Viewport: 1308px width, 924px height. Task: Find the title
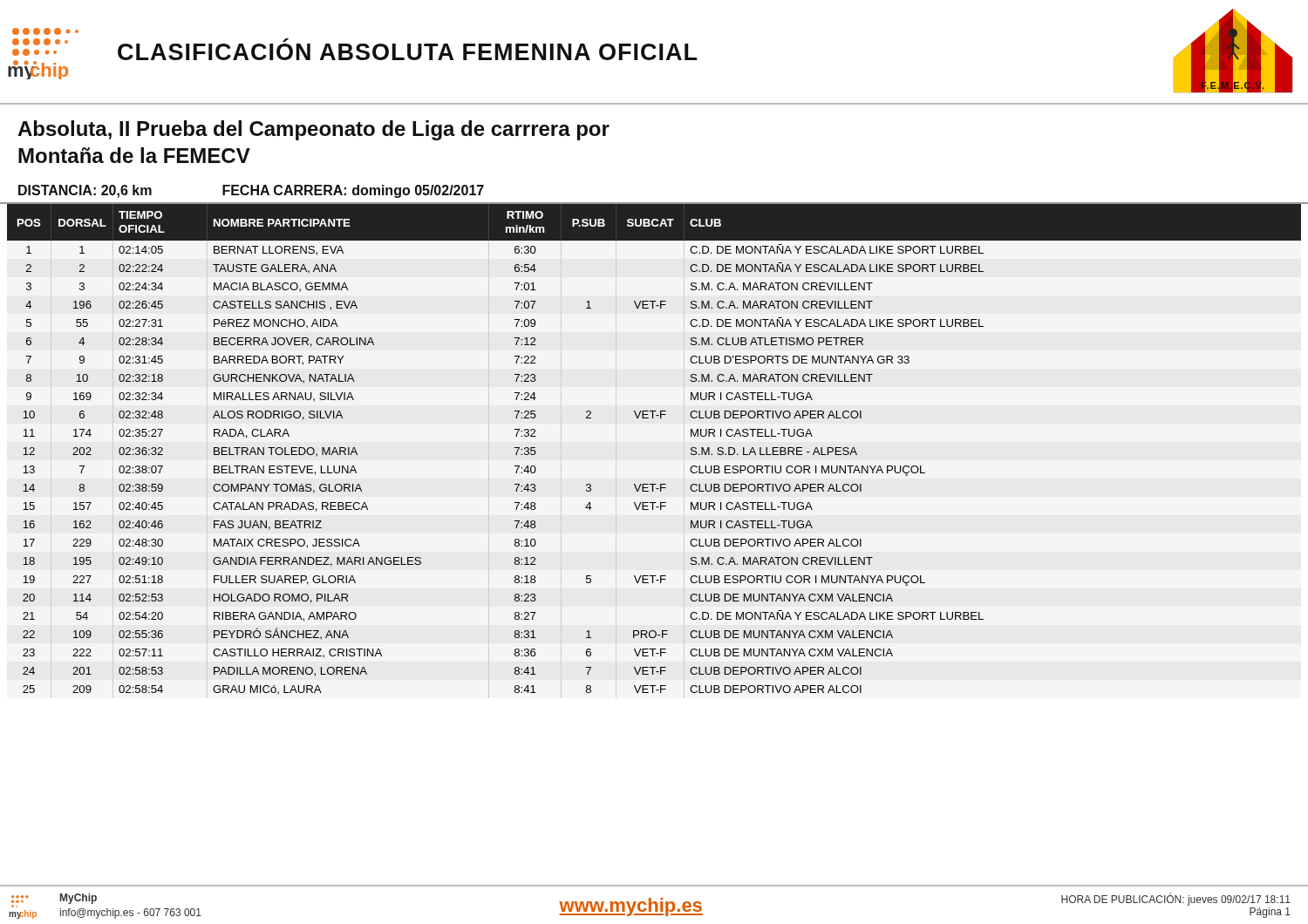[x=408, y=52]
